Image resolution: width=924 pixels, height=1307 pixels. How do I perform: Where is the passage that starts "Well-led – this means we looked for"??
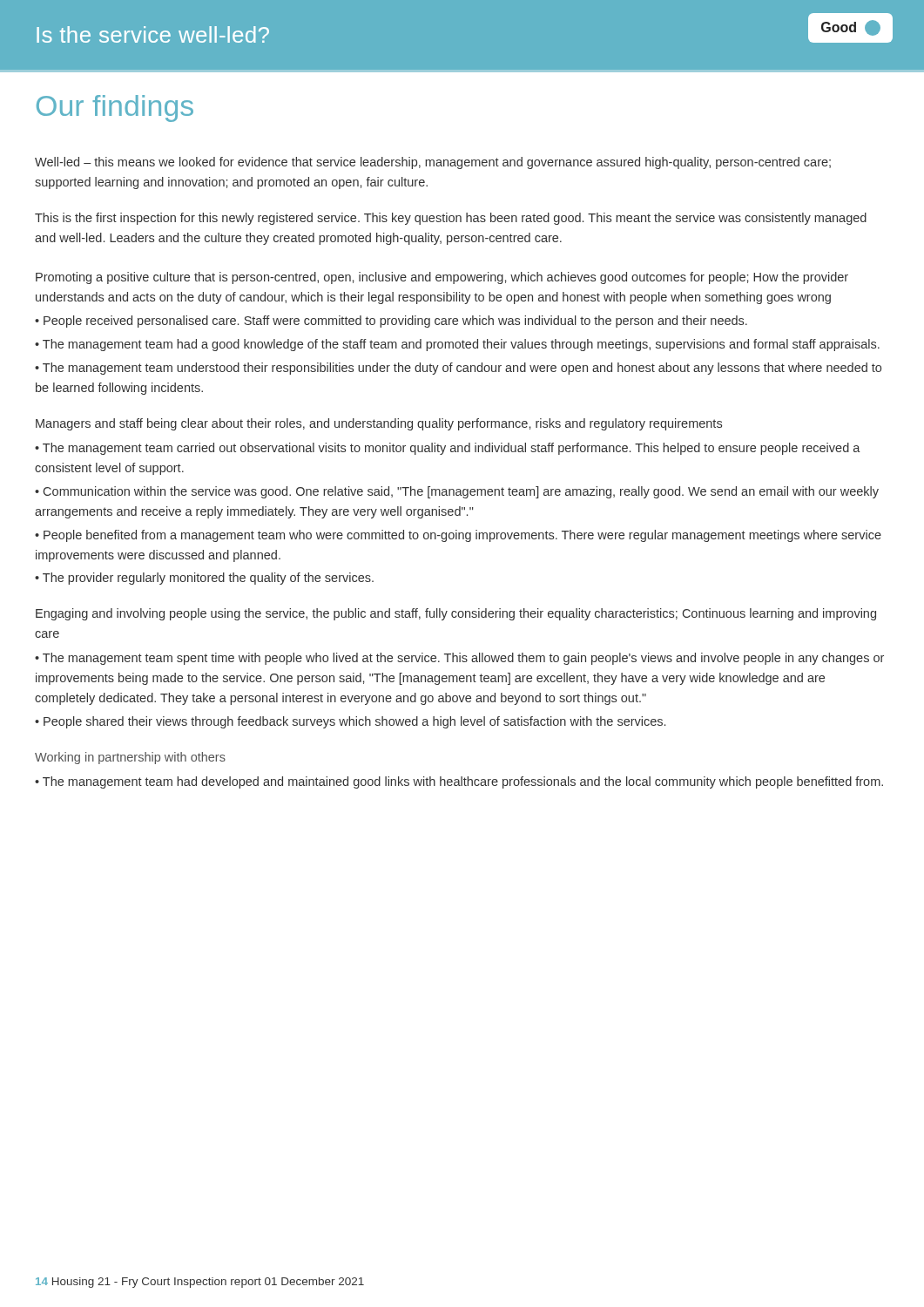[x=433, y=172]
